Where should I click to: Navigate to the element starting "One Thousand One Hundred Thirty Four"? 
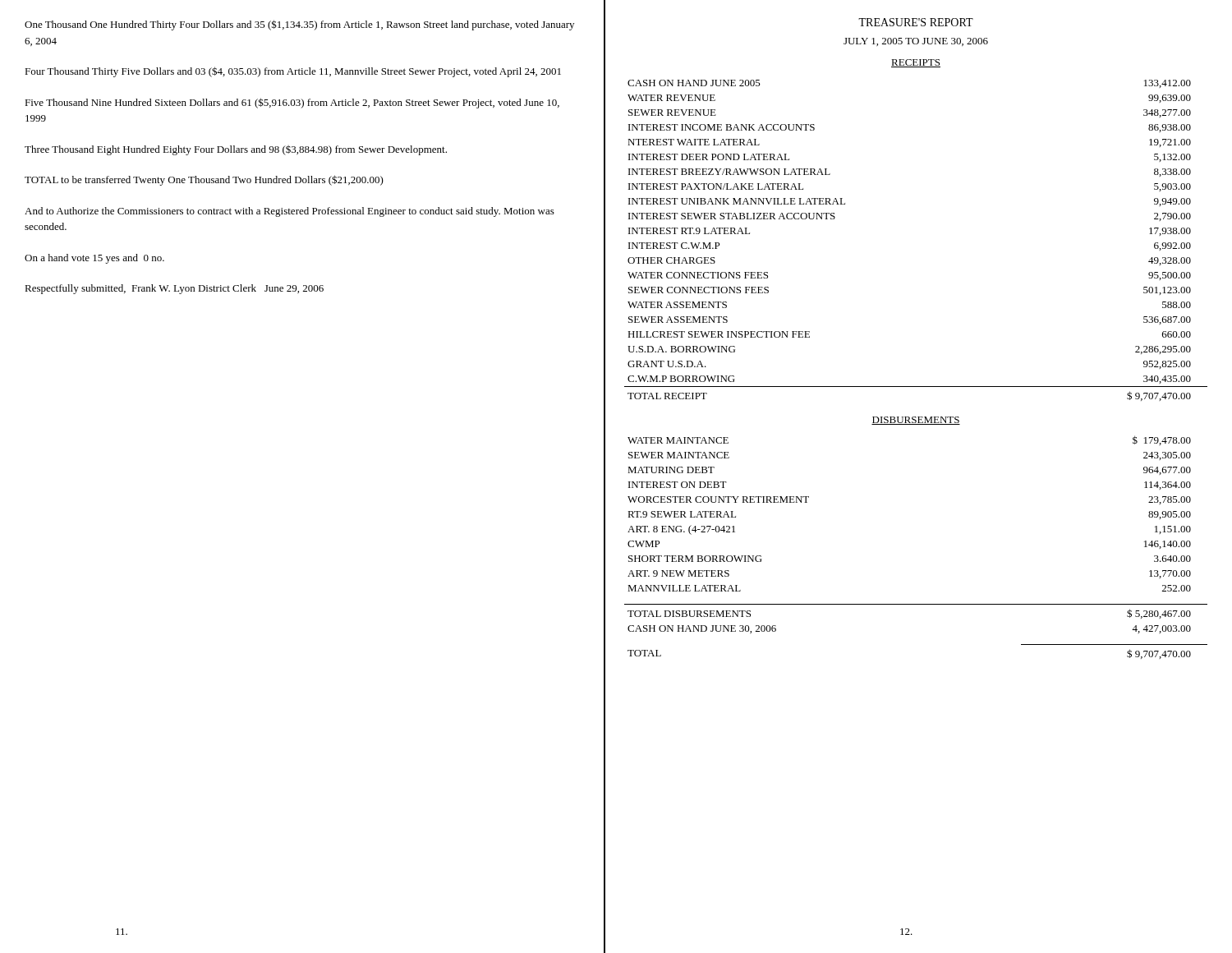pyautogui.click(x=300, y=32)
